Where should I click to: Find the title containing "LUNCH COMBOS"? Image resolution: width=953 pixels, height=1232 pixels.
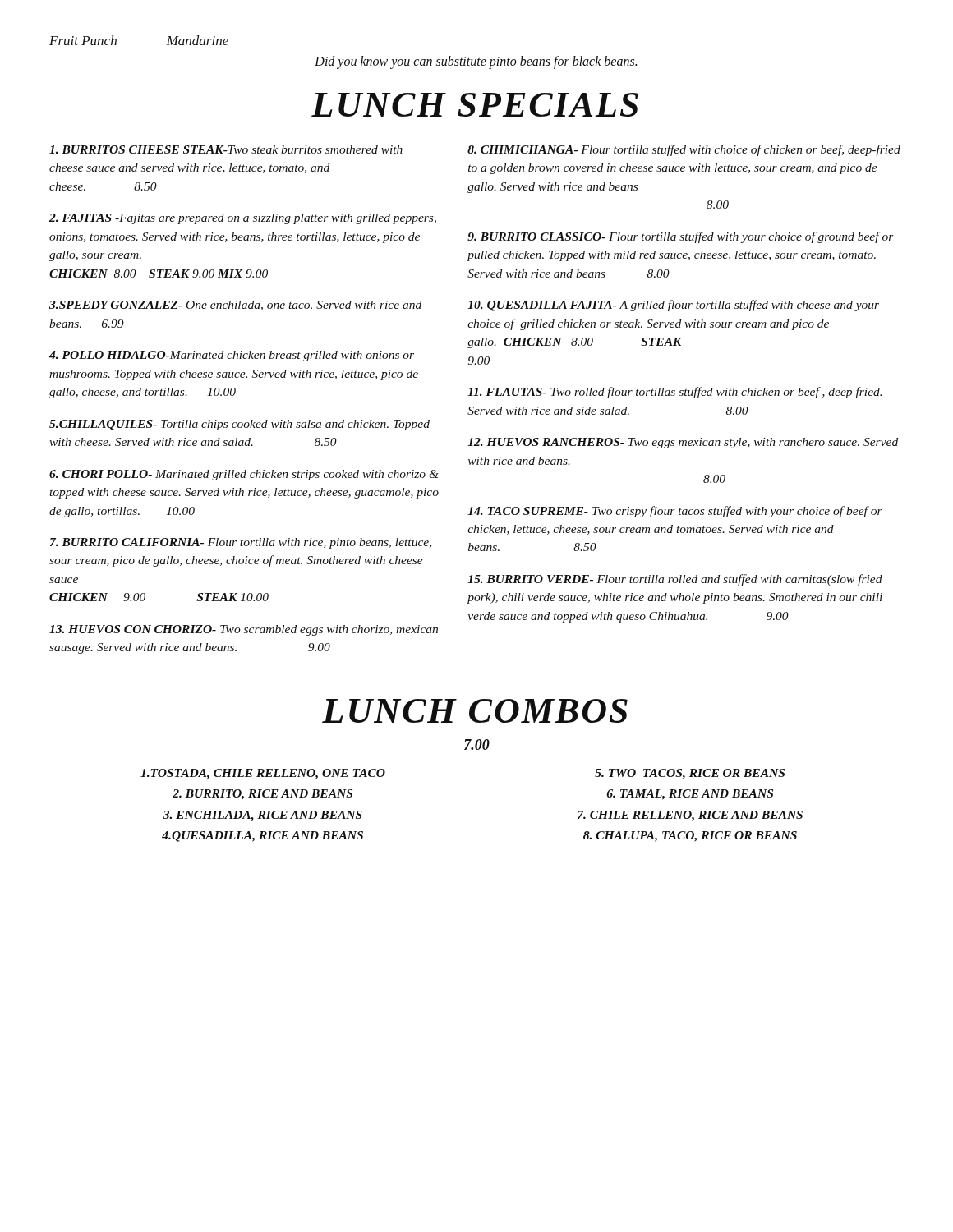point(476,711)
